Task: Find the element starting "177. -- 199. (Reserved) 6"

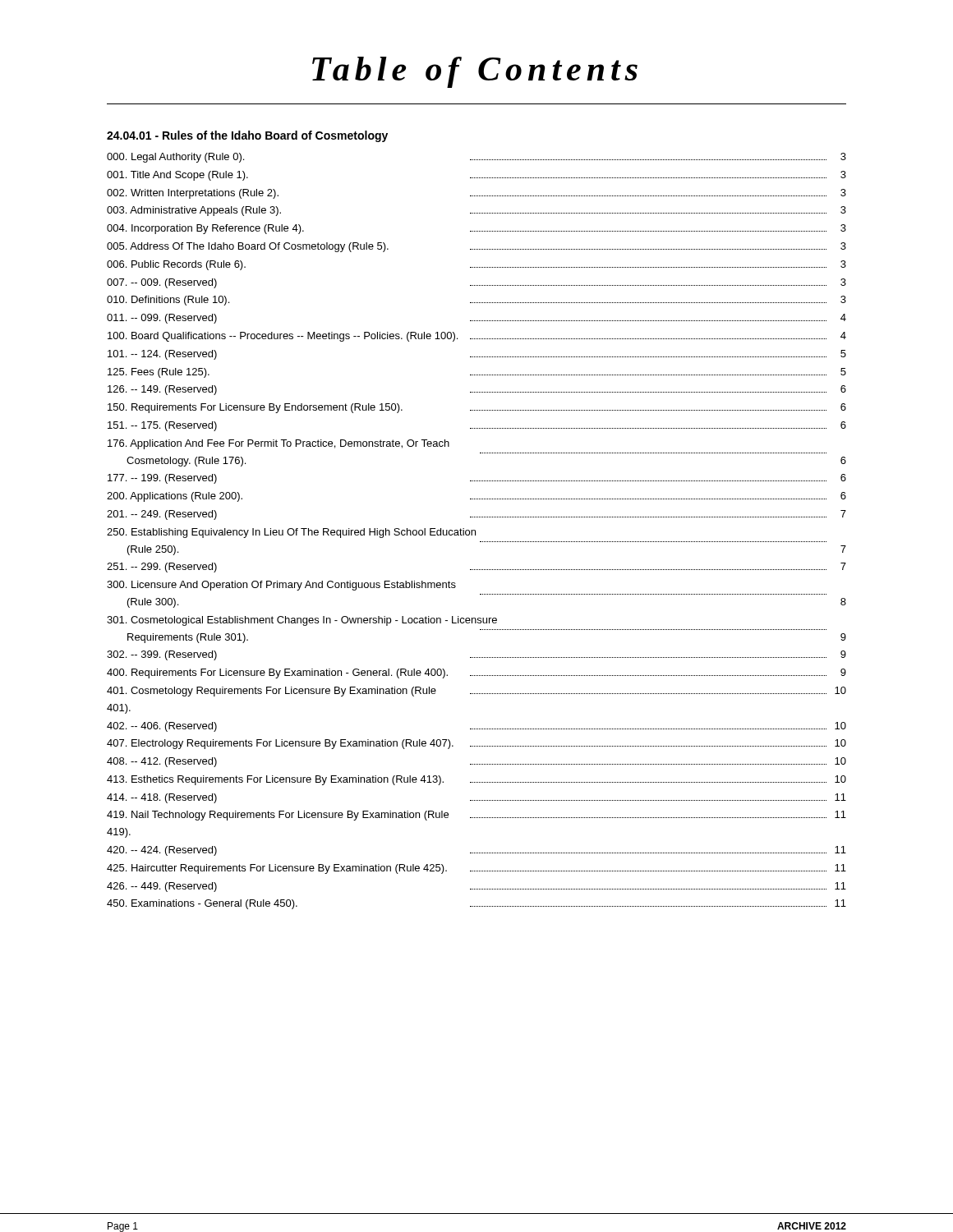Action: pos(476,479)
